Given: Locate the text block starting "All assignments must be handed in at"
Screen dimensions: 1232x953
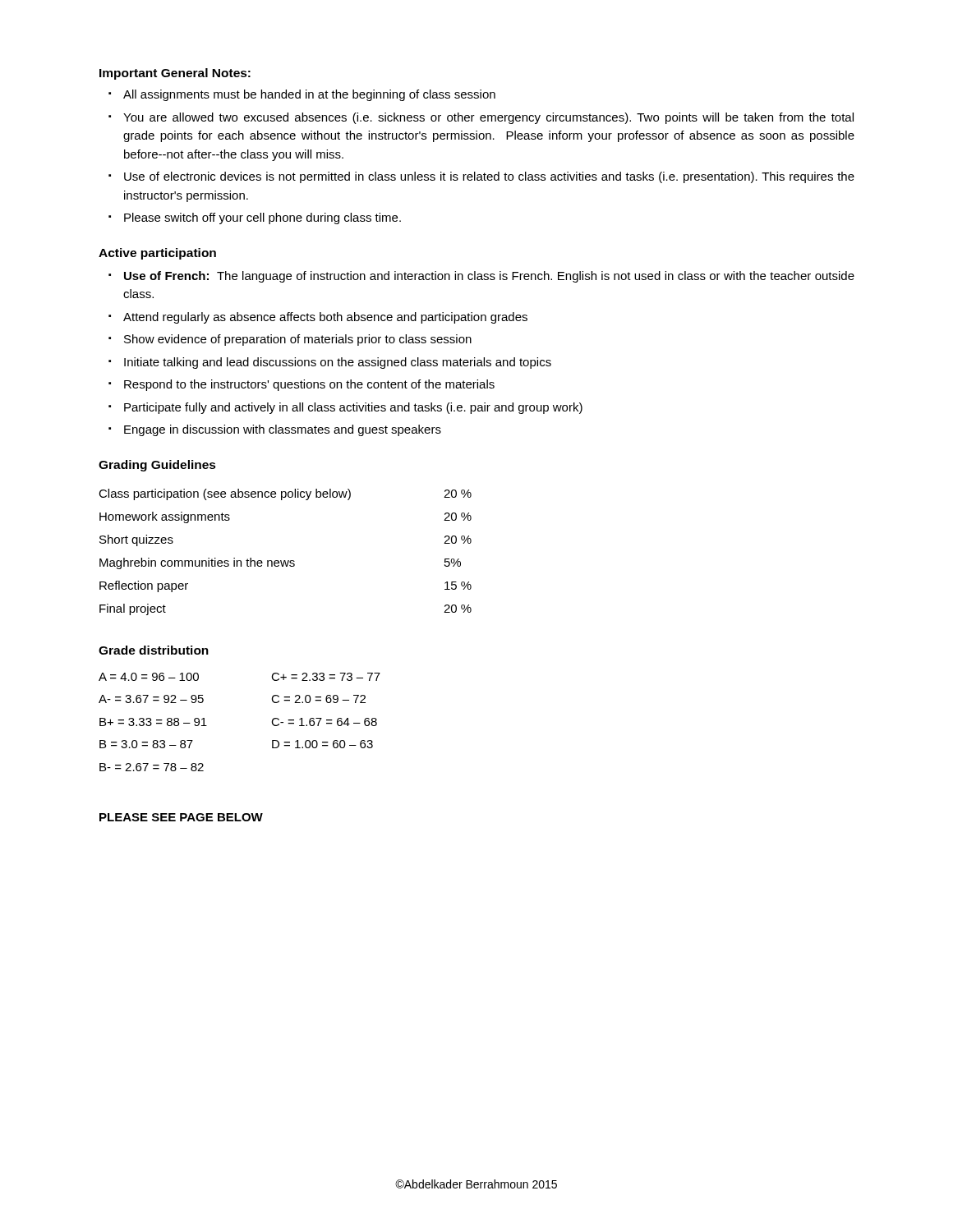Looking at the screenshot, I should pyautogui.click(x=310, y=94).
